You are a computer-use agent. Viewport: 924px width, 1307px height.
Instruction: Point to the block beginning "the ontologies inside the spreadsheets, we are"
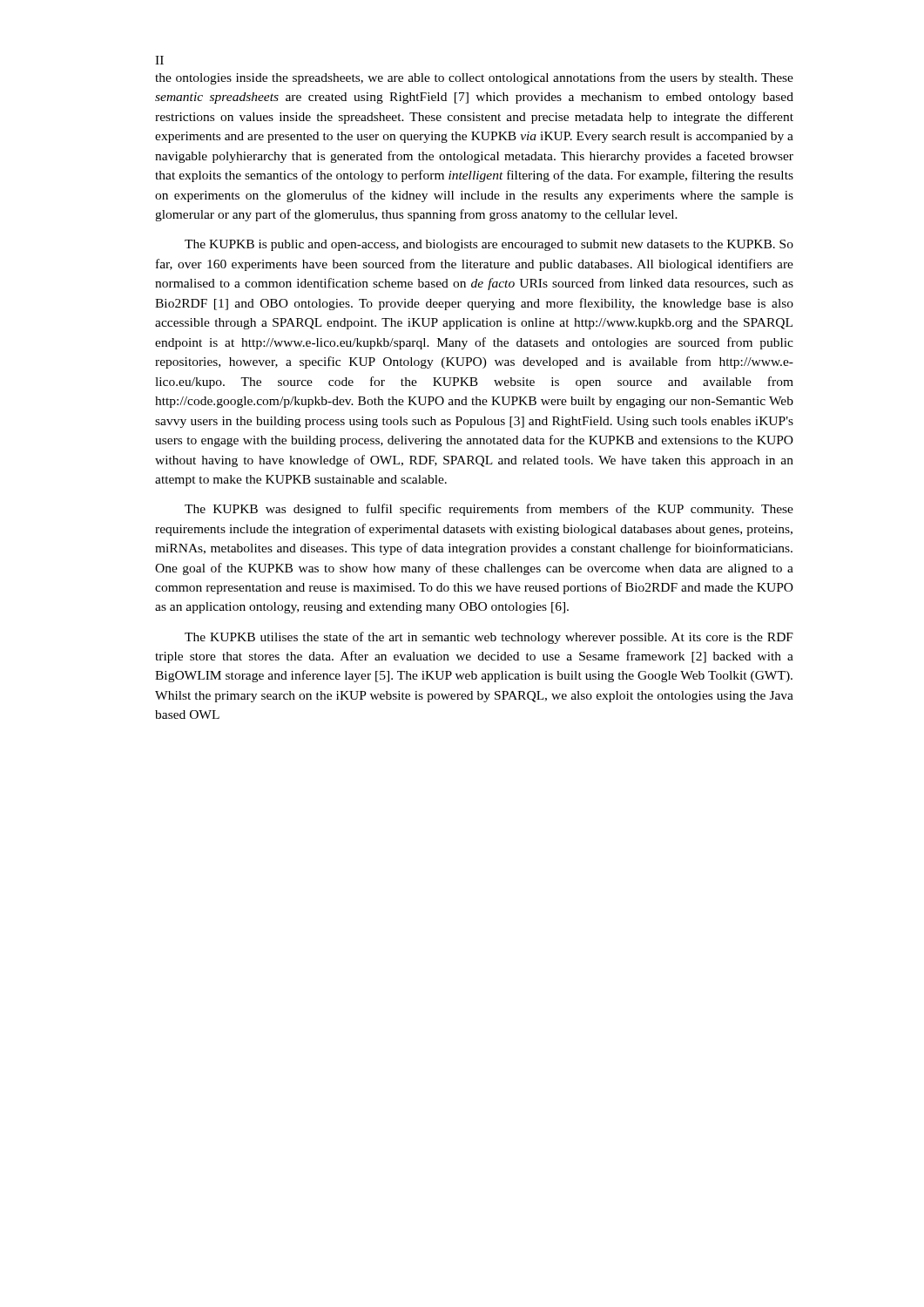pos(474,146)
